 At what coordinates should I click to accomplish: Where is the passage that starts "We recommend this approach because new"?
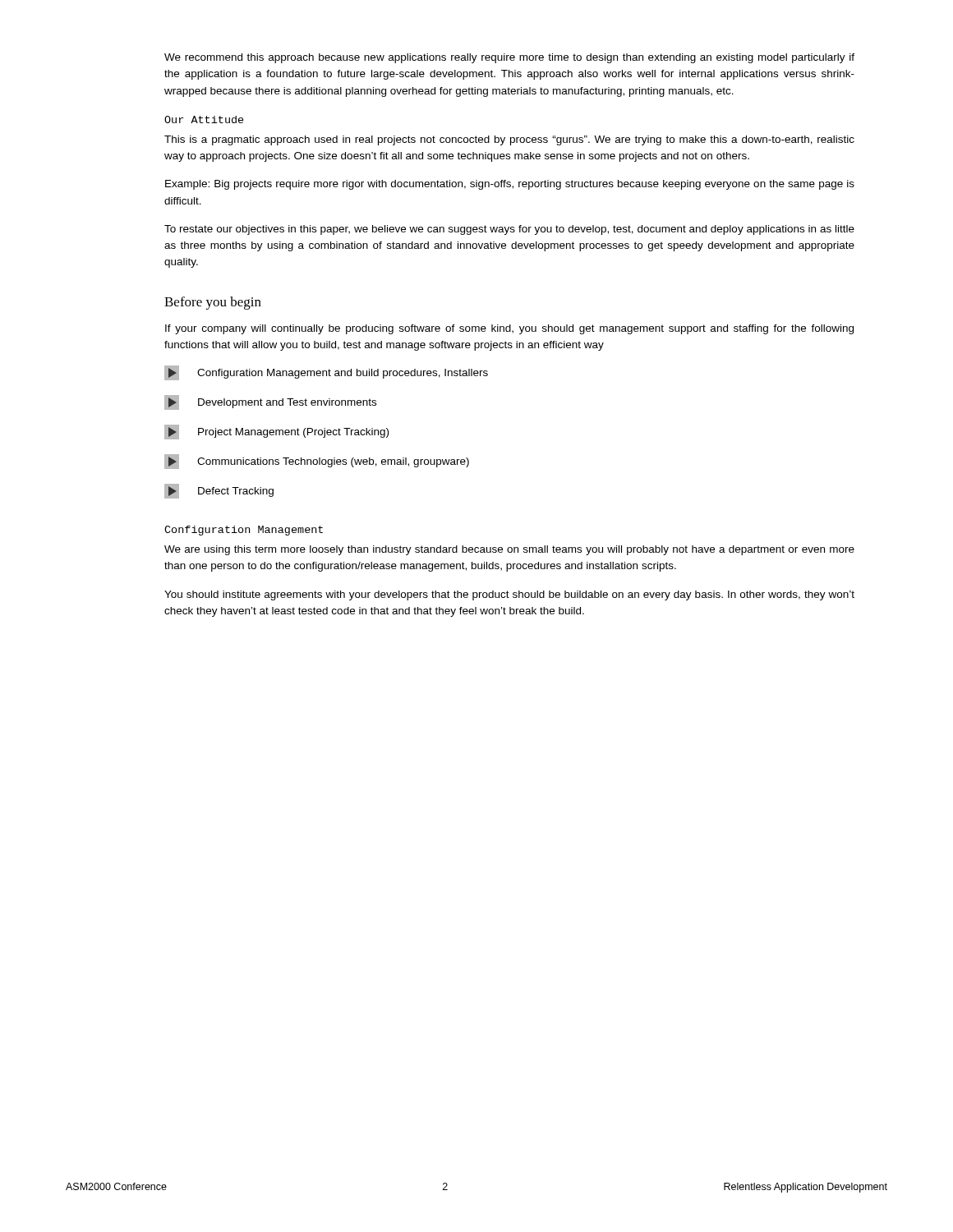coord(509,74)
